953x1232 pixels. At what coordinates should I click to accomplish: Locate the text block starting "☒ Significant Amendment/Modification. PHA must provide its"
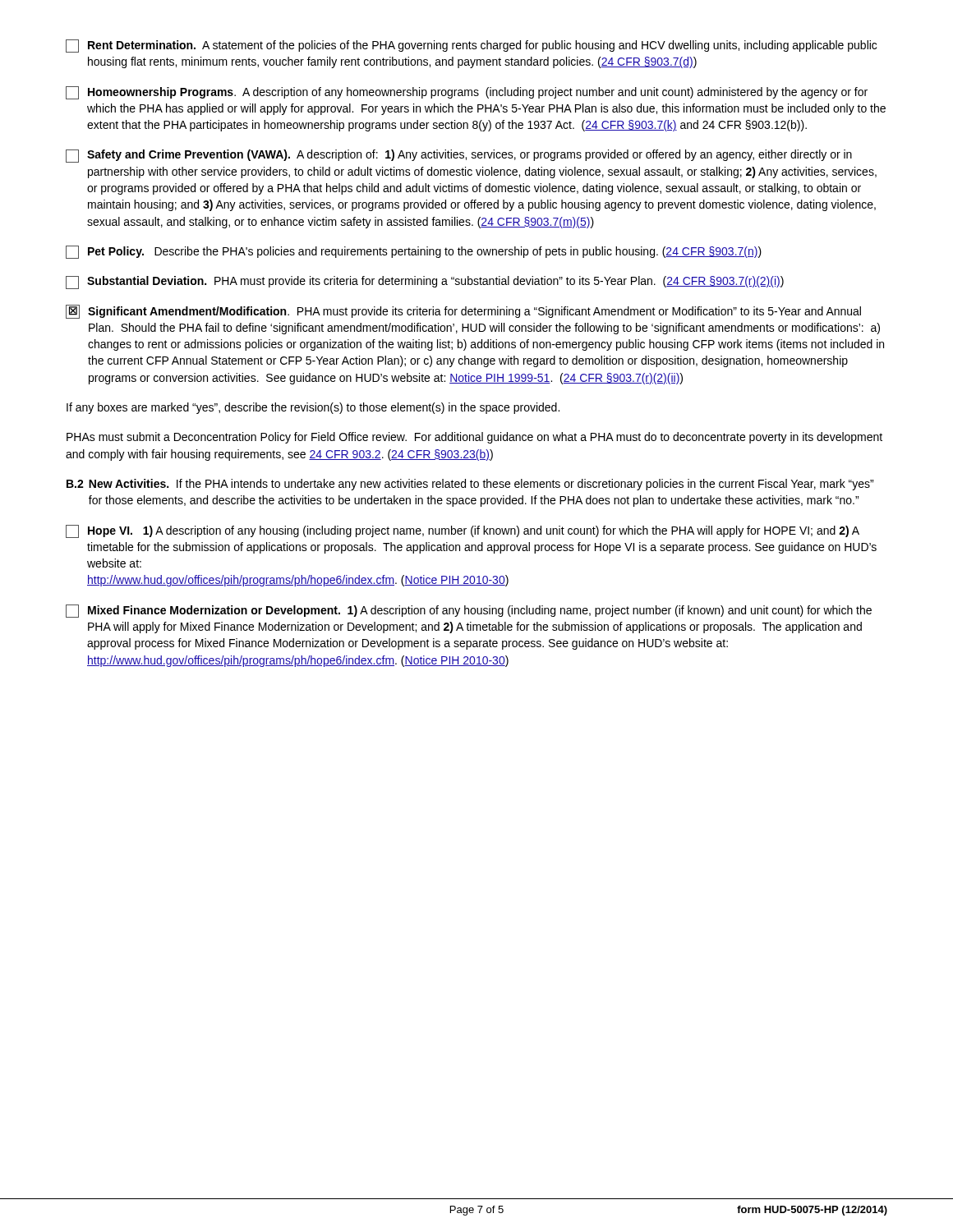(476, 344)
